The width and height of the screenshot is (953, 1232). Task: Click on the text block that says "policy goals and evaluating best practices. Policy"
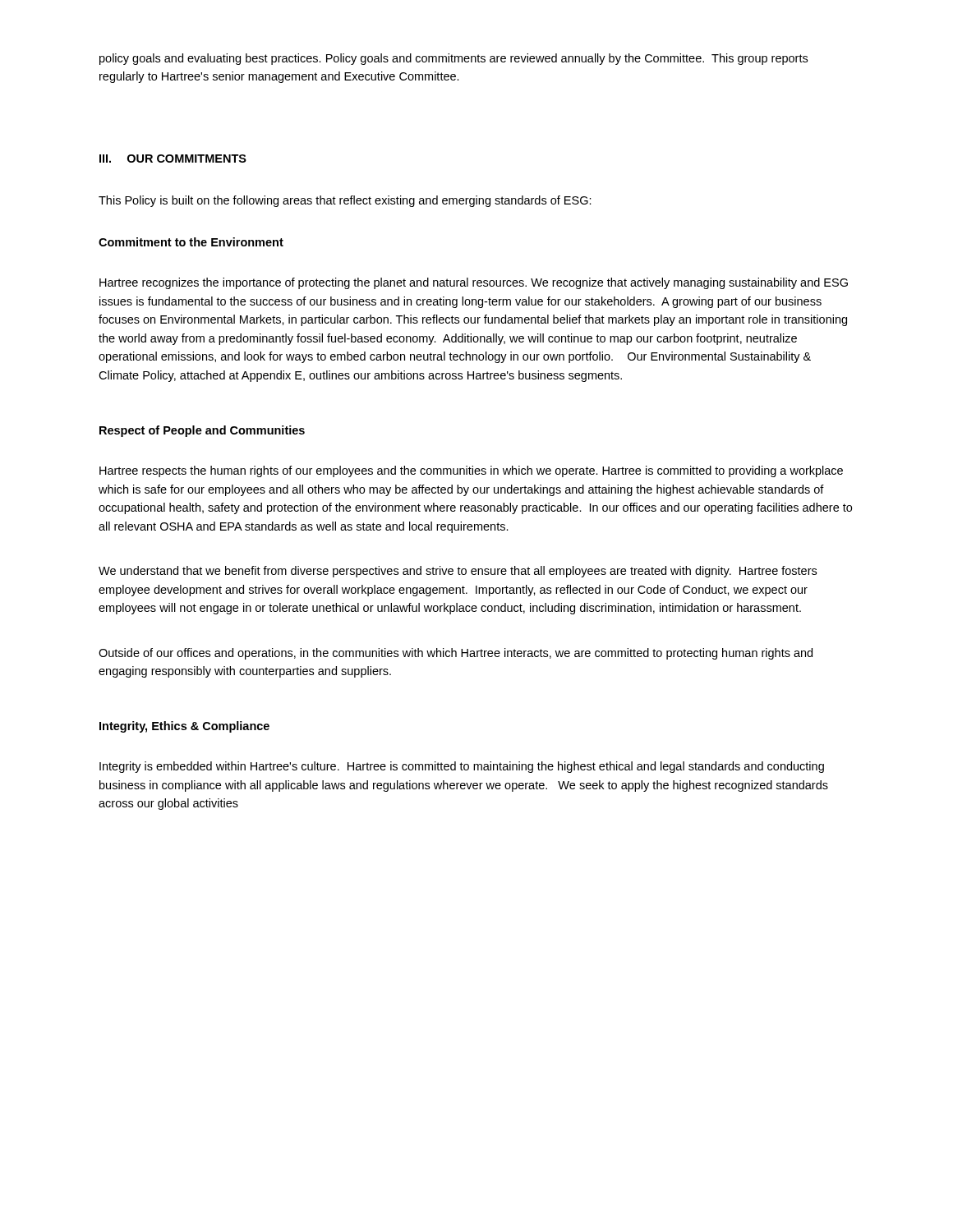pyautogui.click(x=453, y=68)
